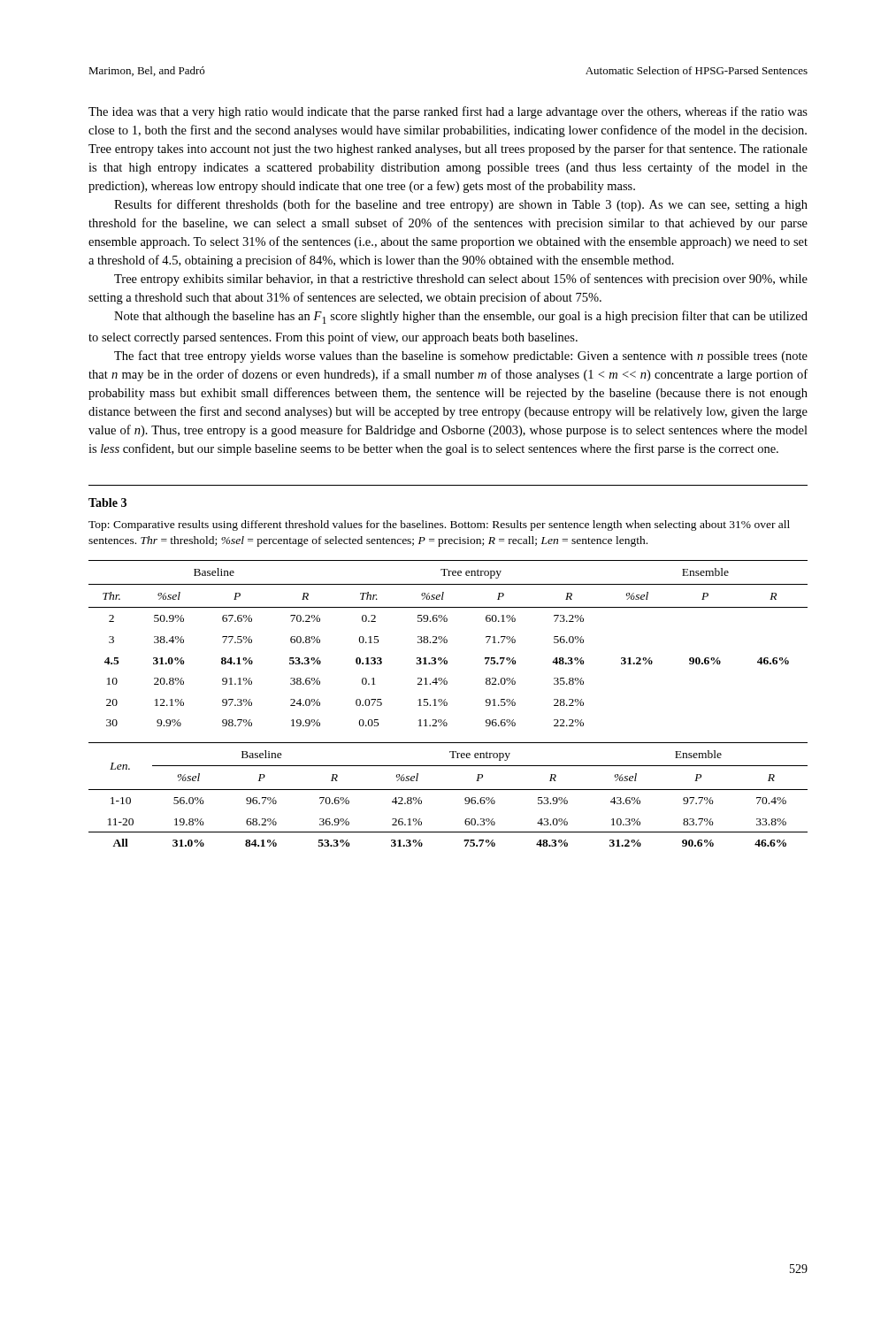This screenshot has width=896, height=1327.
Task: Point to the caption beginning "Table 3 Top: Comparative results using different threshold"
Action: point(448,522)
